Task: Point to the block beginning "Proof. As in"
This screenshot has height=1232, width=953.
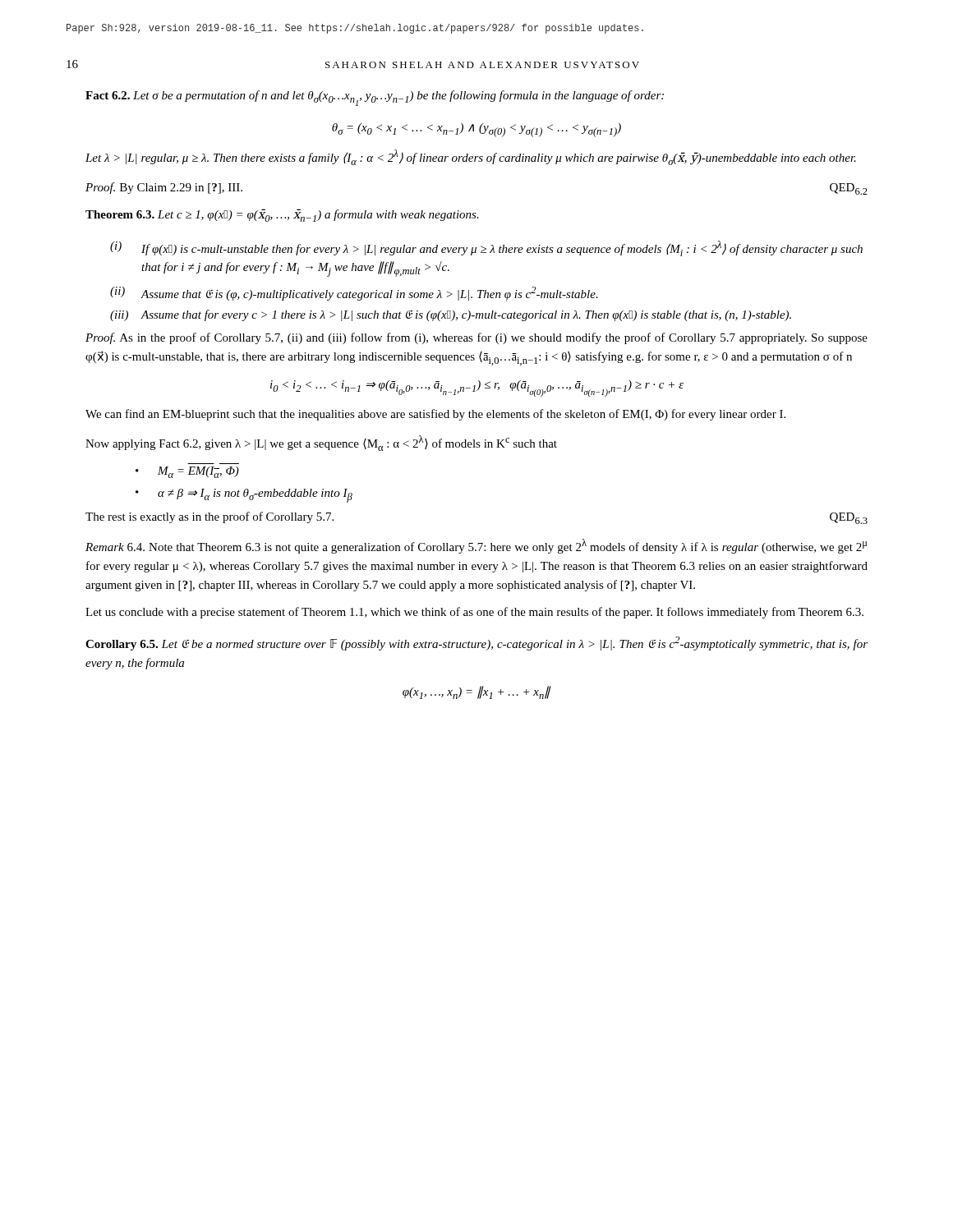Action: (x=476, y=349)
